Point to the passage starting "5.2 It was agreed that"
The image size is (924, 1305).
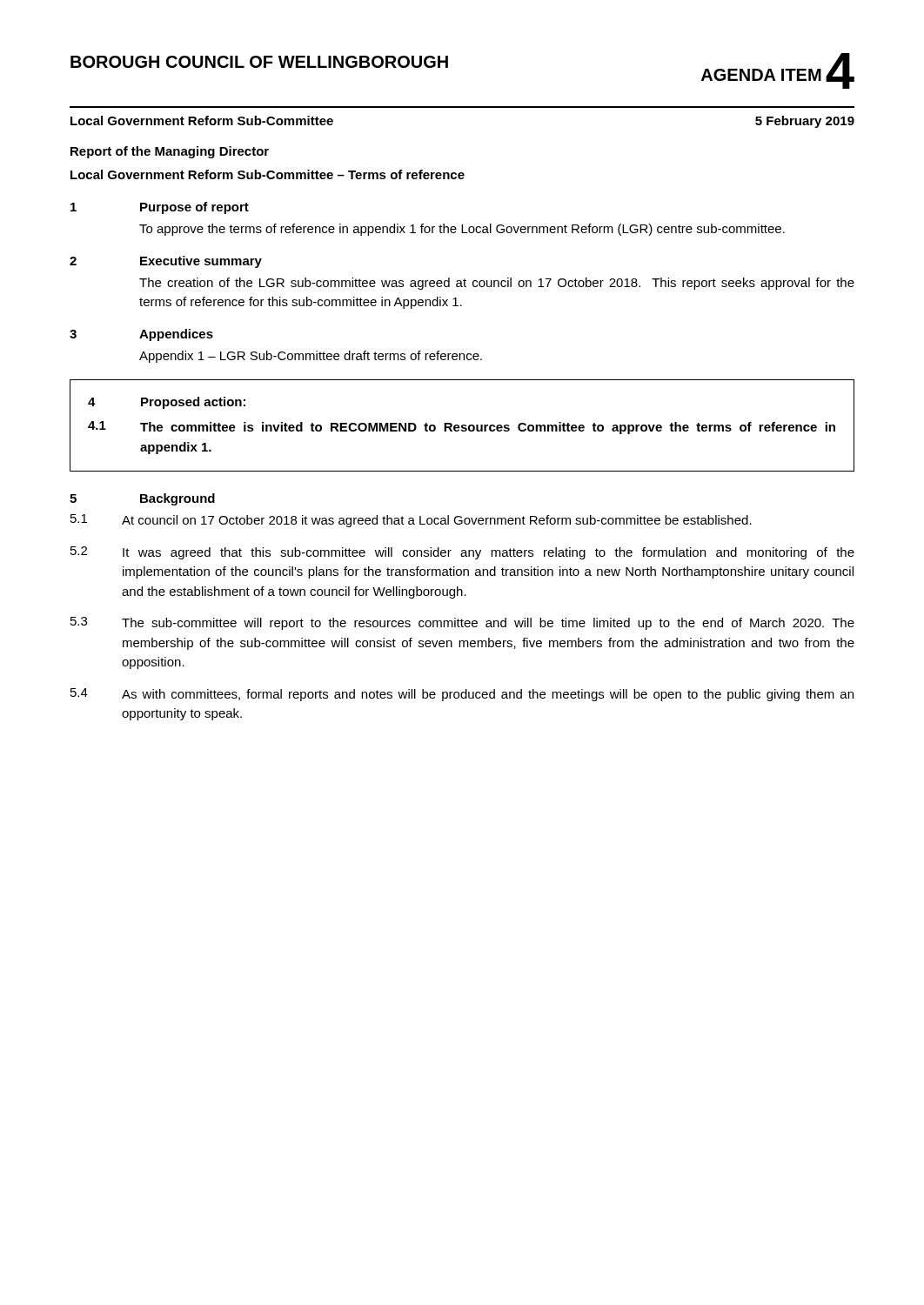pyautogui.click(x=462, y=572)
